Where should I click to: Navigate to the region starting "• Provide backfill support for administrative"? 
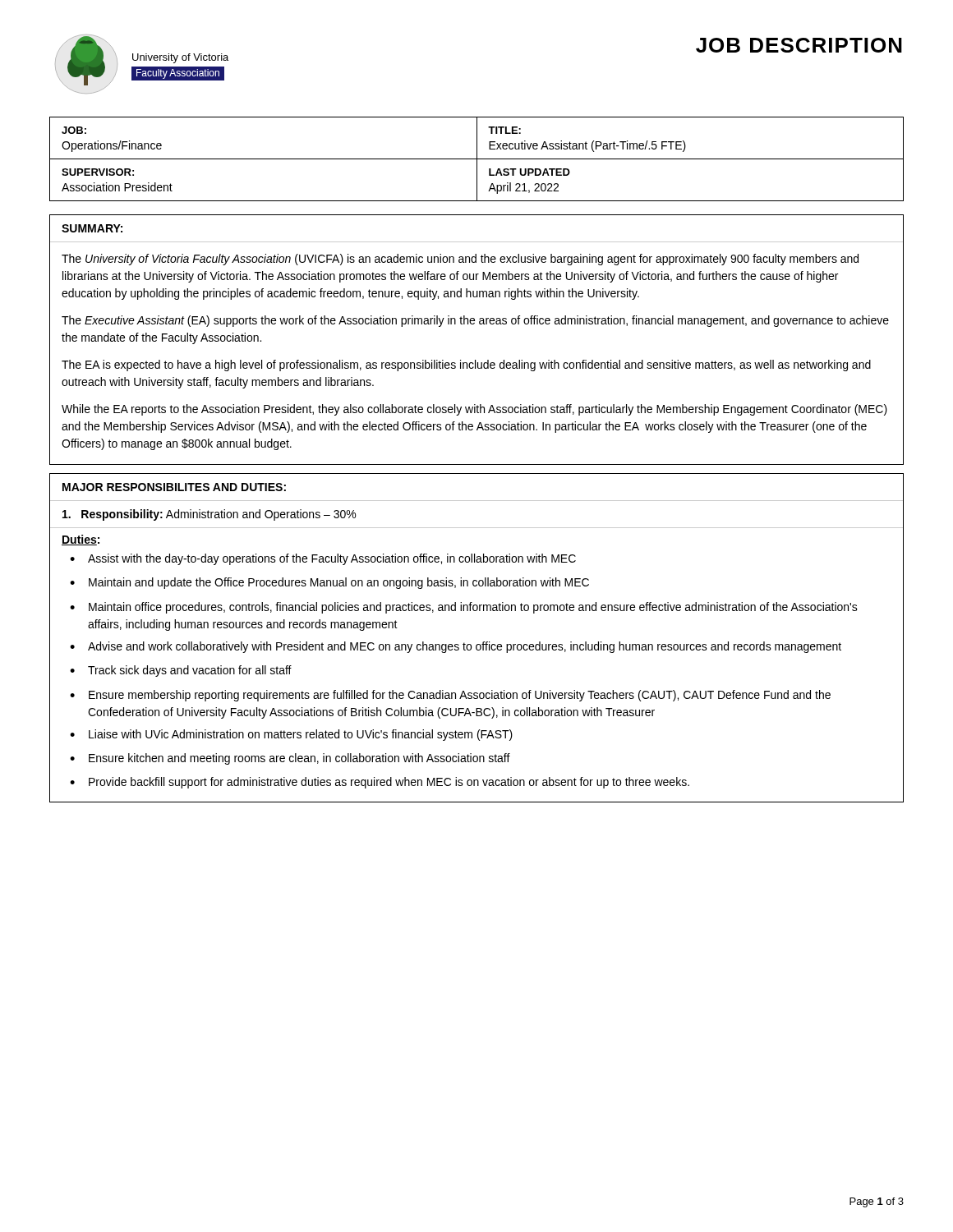481,784
